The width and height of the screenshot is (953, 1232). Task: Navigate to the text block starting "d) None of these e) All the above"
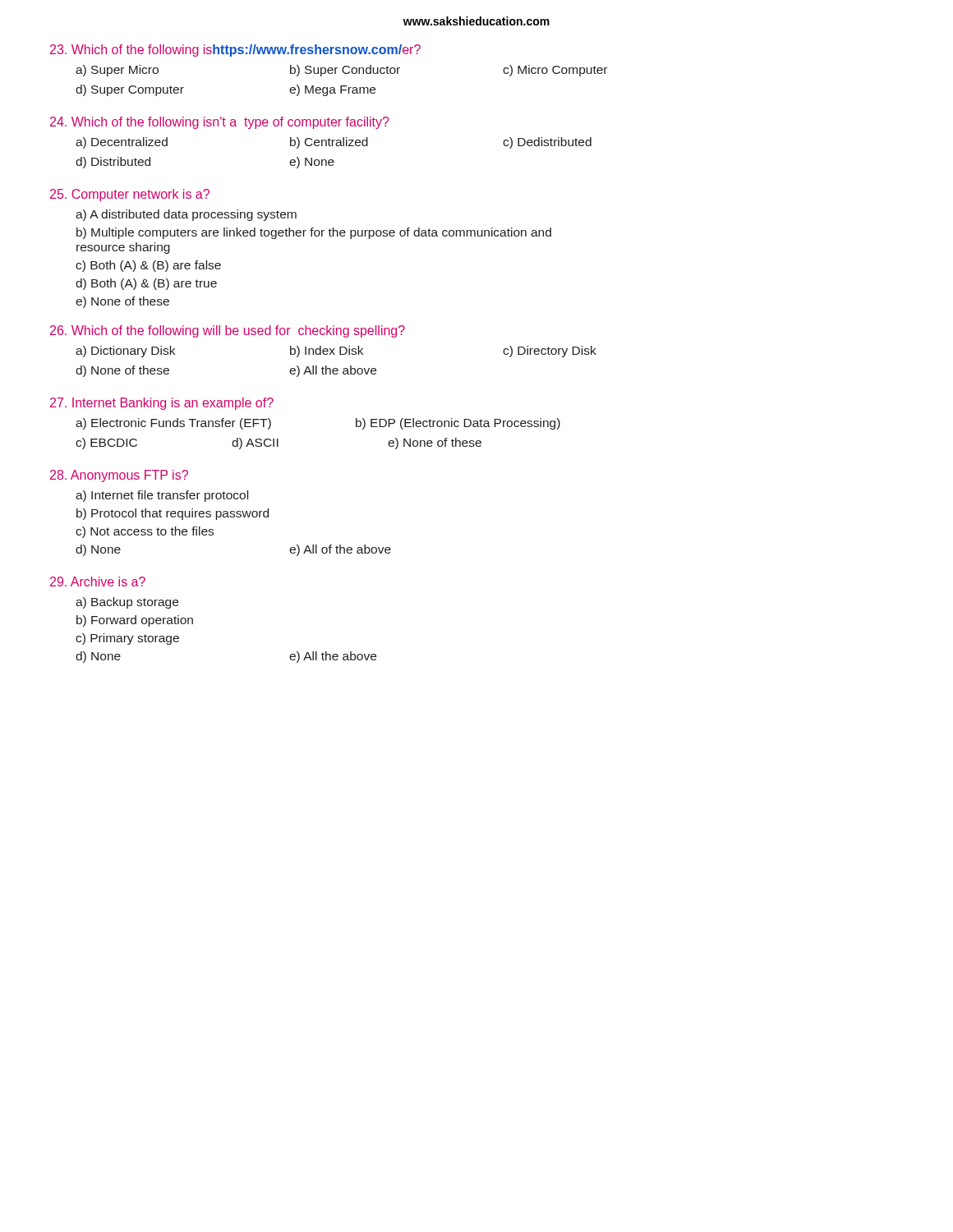coord(117,371)
